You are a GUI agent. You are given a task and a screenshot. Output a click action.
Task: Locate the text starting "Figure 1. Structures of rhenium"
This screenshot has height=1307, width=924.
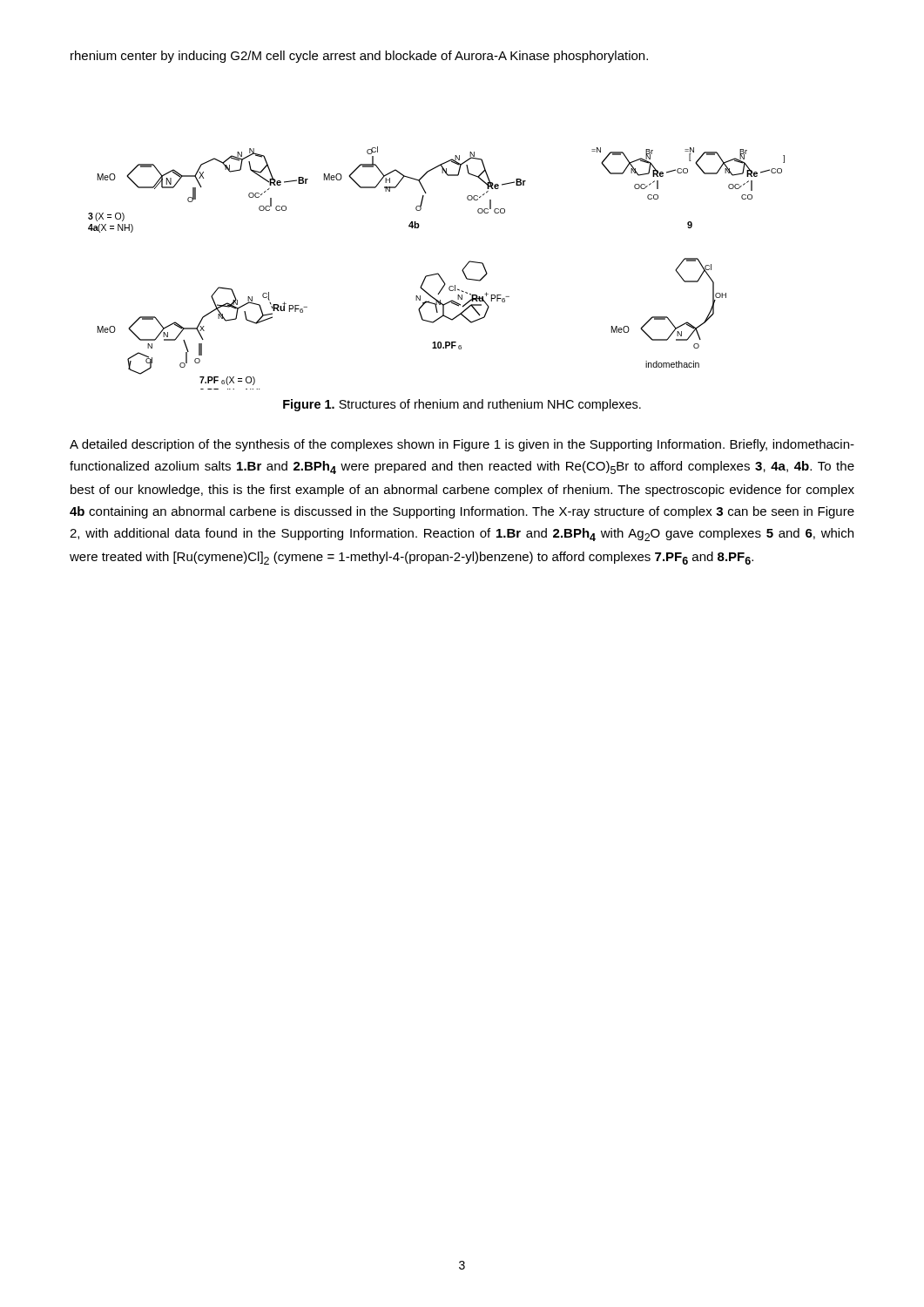click(x=462, y=404)
